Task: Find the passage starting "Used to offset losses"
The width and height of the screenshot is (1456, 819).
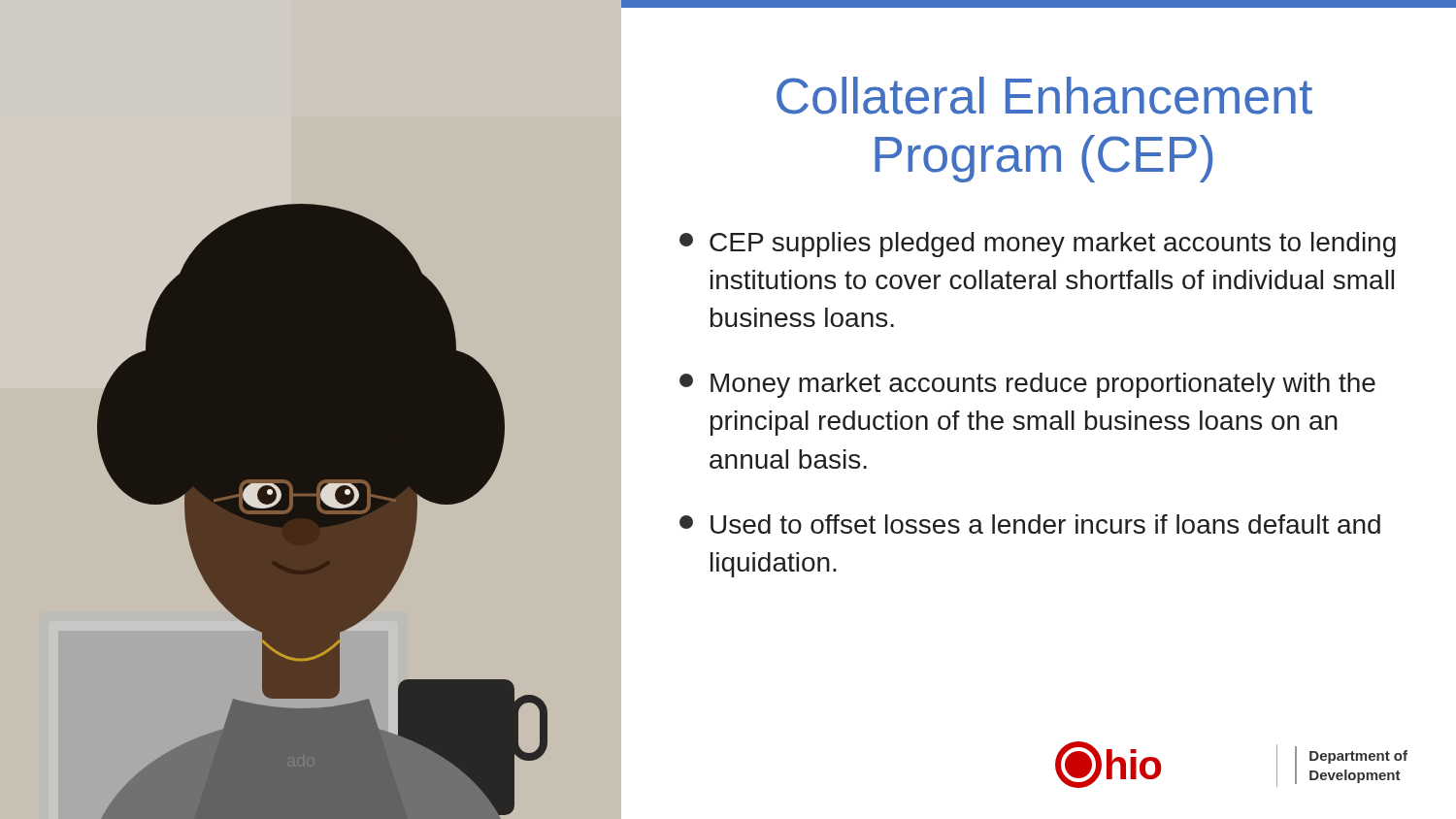Action: (x=1044, y=543)
